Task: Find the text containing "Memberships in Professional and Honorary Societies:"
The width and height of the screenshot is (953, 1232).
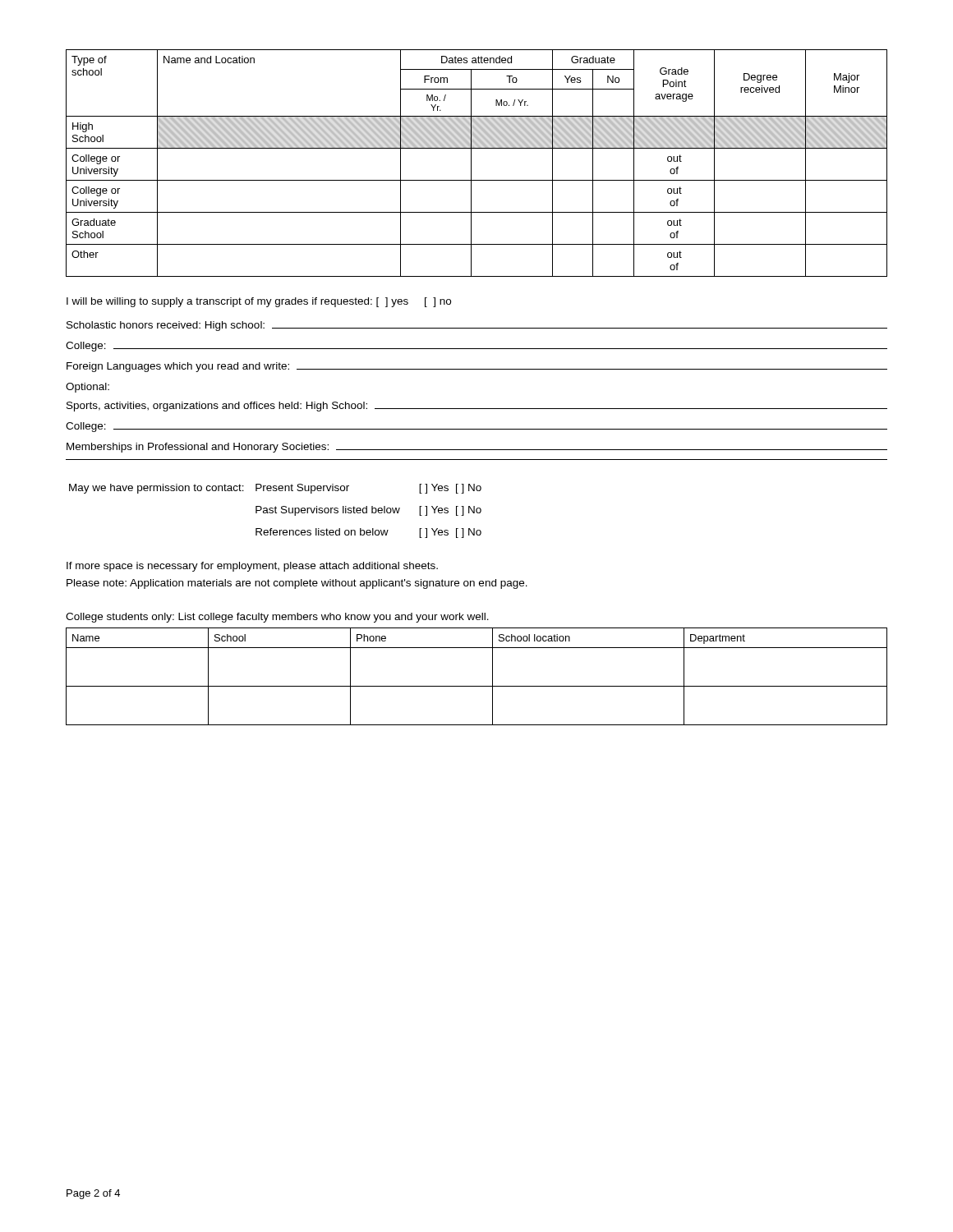Action: 476,450
